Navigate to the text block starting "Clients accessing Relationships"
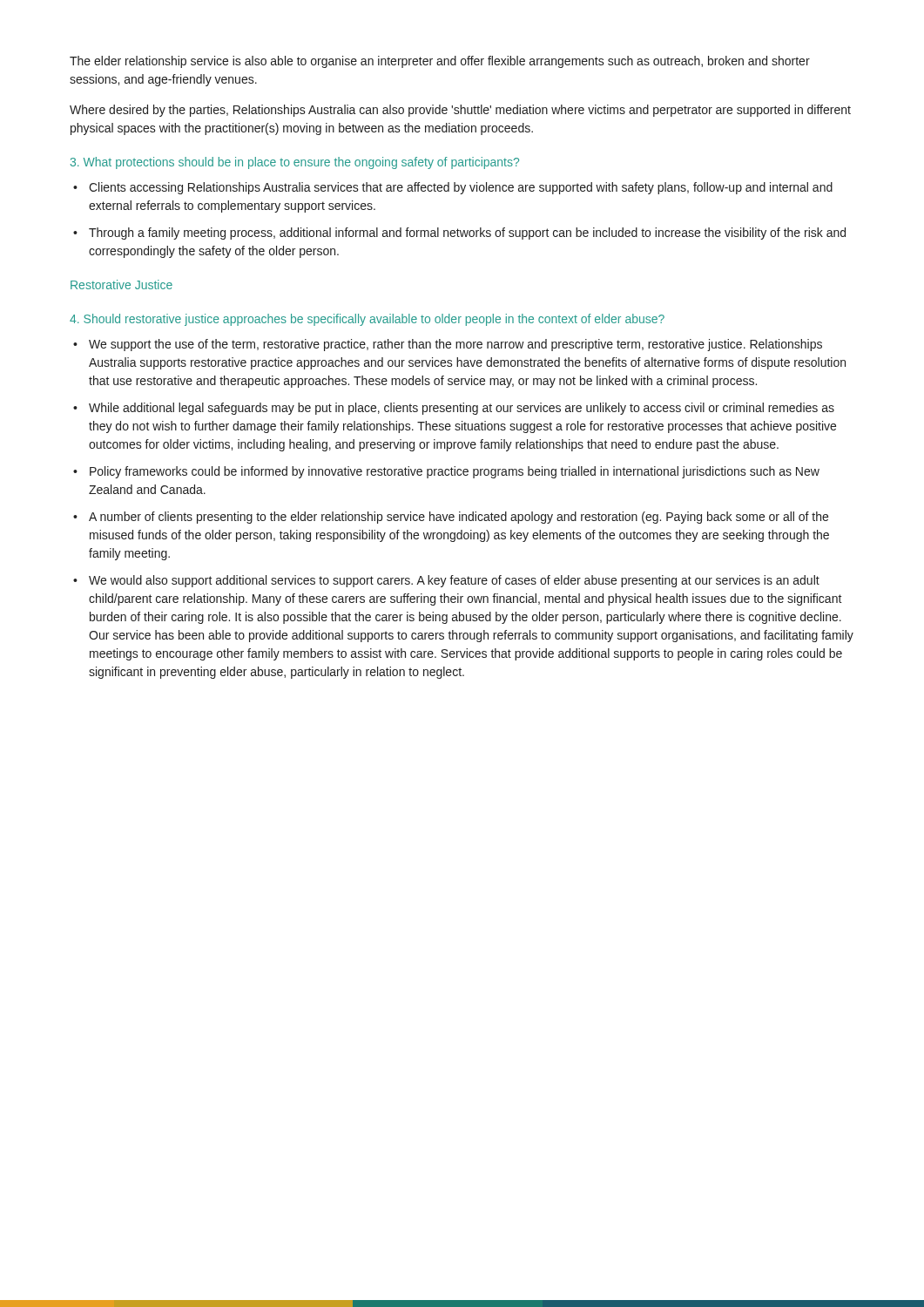The height and width of the screenshot is (1307, 924). point(462,197)
